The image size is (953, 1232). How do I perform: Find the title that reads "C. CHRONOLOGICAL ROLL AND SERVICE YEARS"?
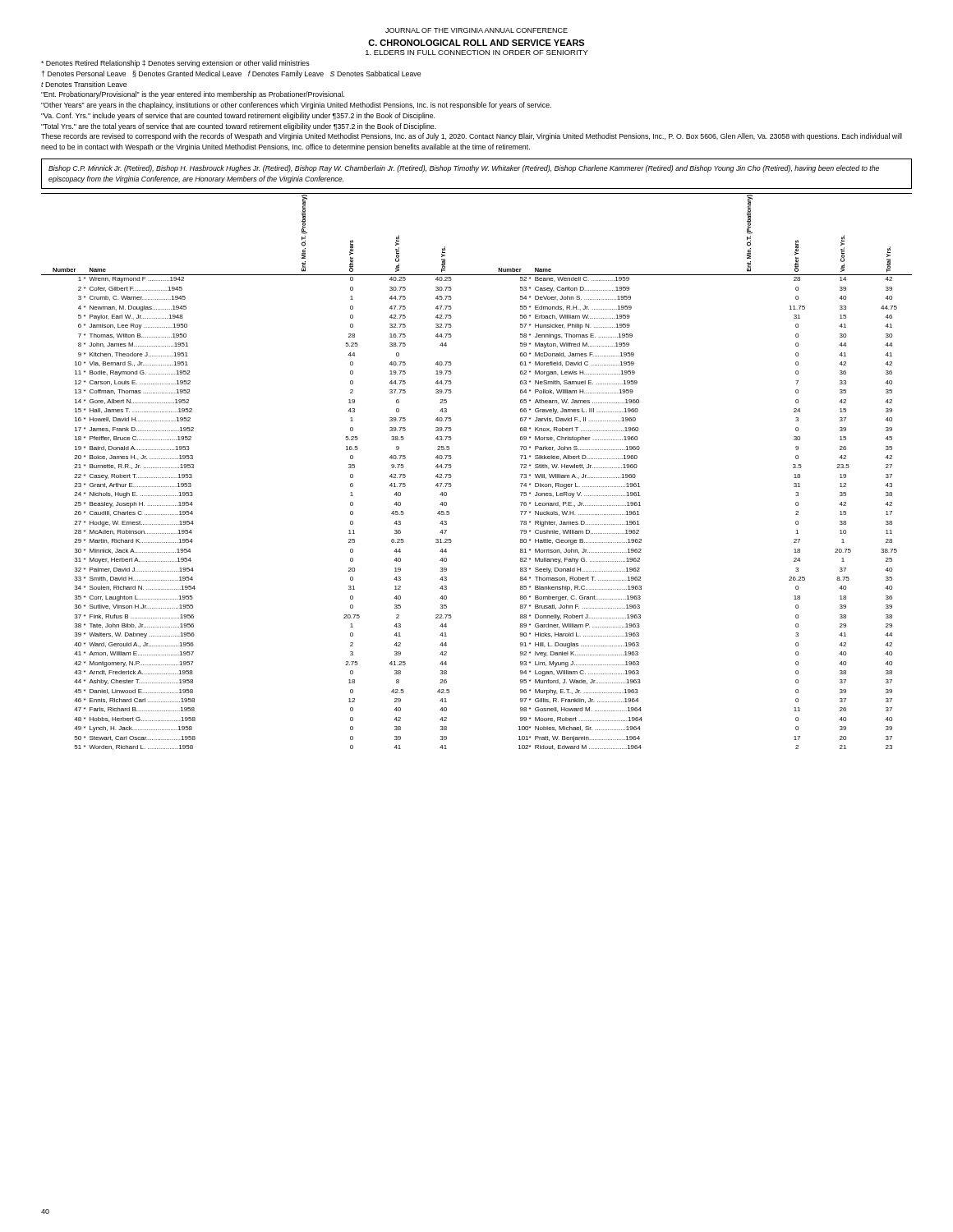(476, 47)
